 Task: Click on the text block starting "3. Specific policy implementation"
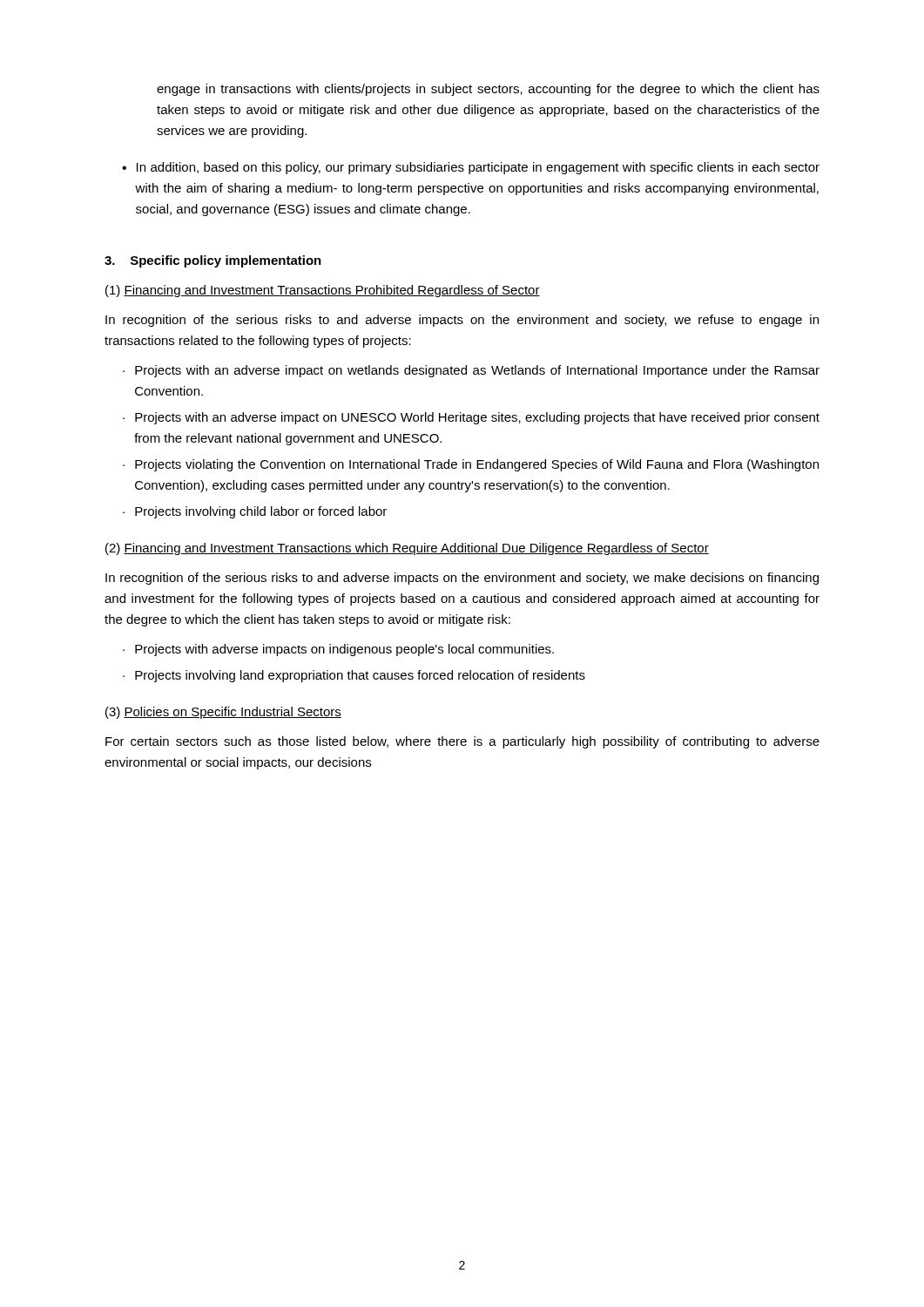(x=213, y=260)
